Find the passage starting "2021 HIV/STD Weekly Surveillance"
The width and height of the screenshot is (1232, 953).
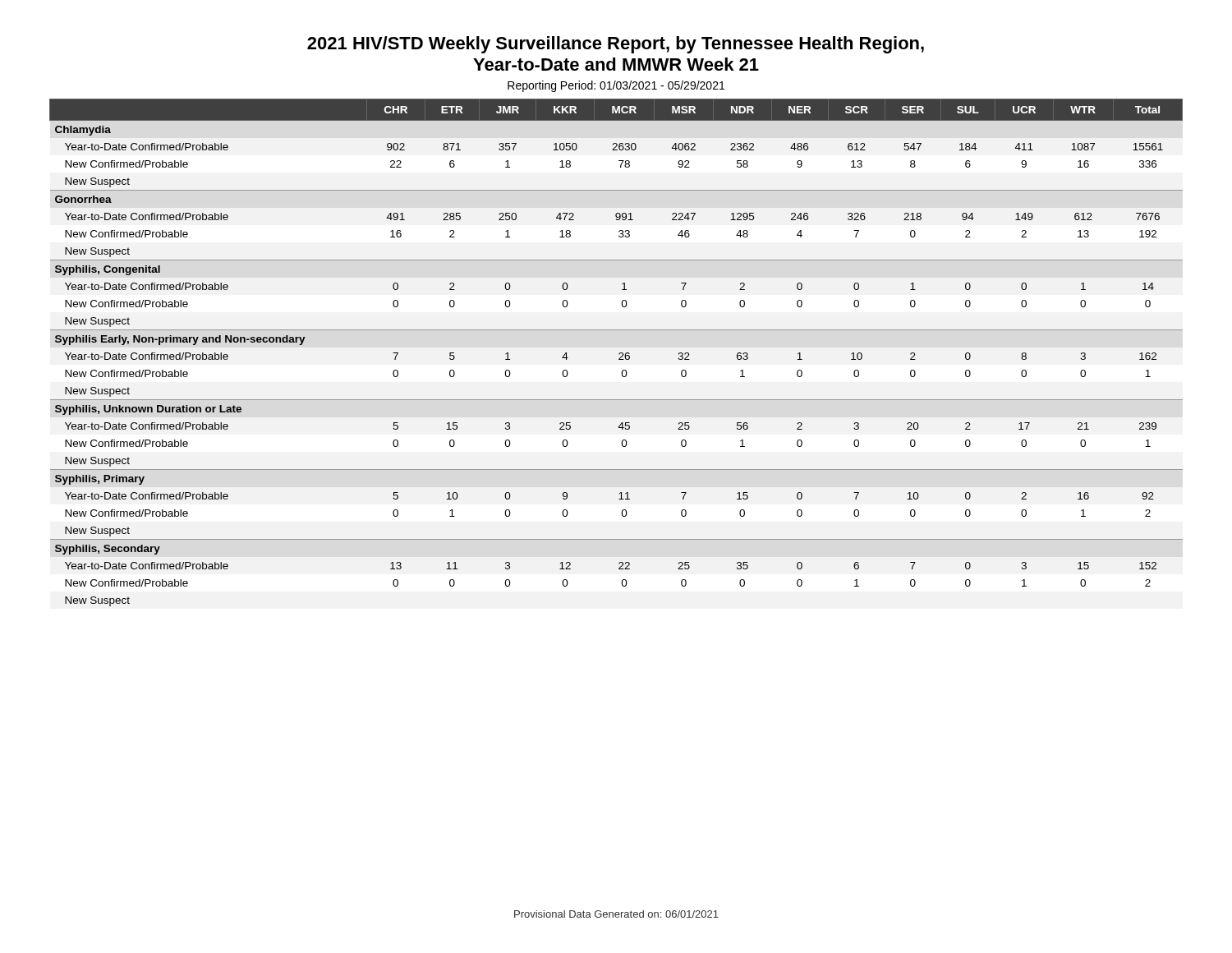click(616, 54)
